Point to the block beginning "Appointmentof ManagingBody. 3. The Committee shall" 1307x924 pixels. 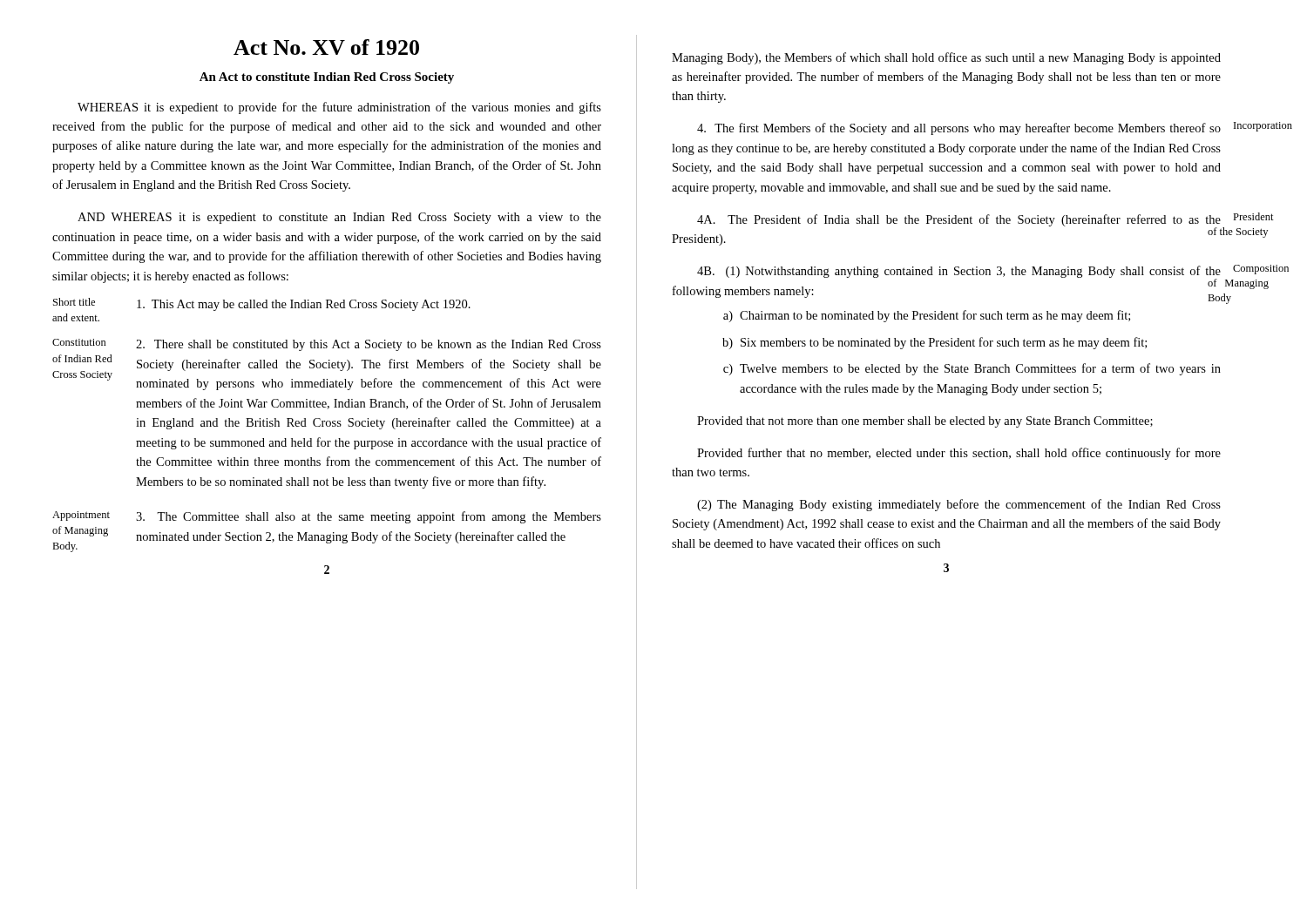(x=327, y=531)
